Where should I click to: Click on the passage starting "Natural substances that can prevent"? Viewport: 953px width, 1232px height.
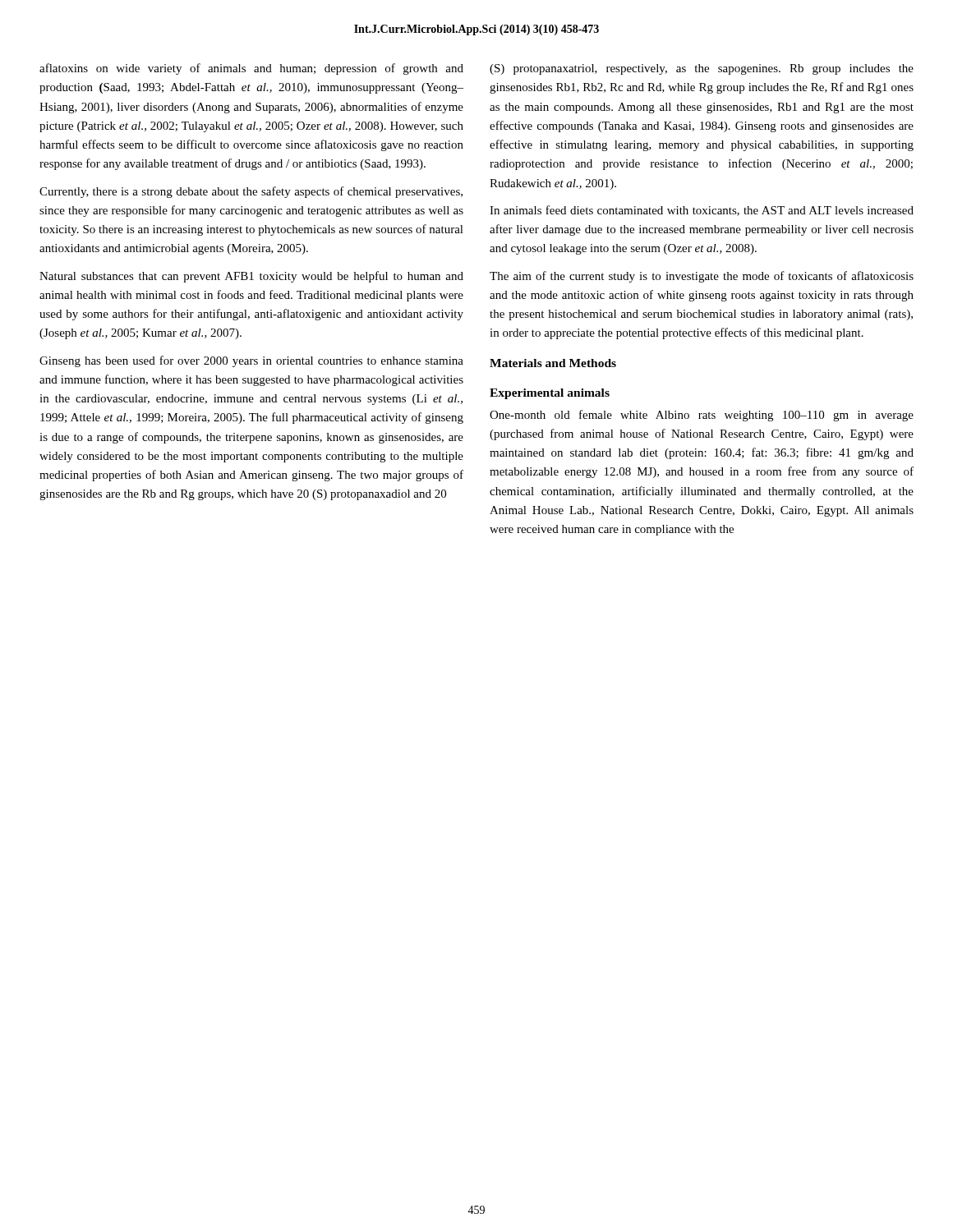point(251,305)
